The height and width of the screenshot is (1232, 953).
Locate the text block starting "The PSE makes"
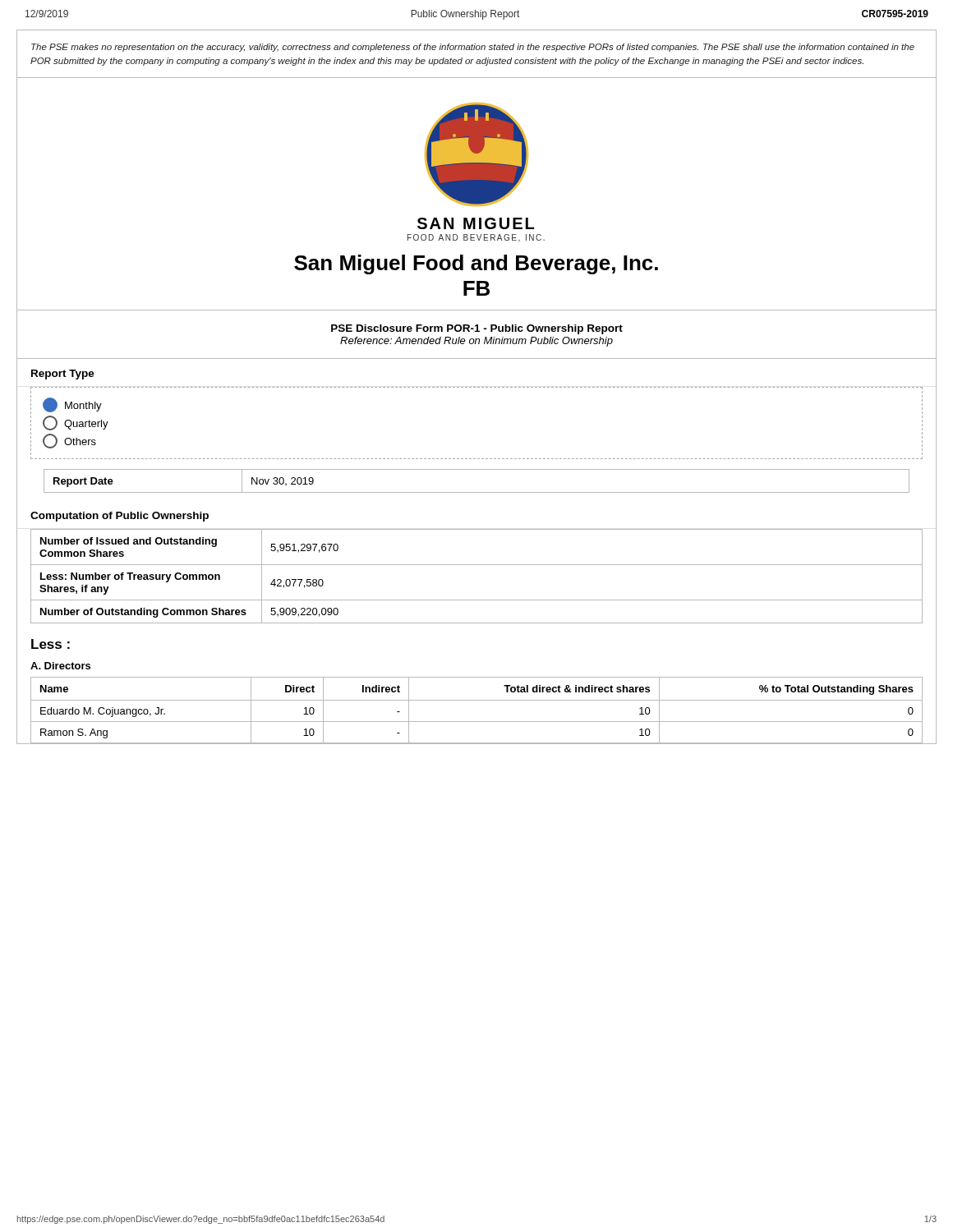point(472,54)
